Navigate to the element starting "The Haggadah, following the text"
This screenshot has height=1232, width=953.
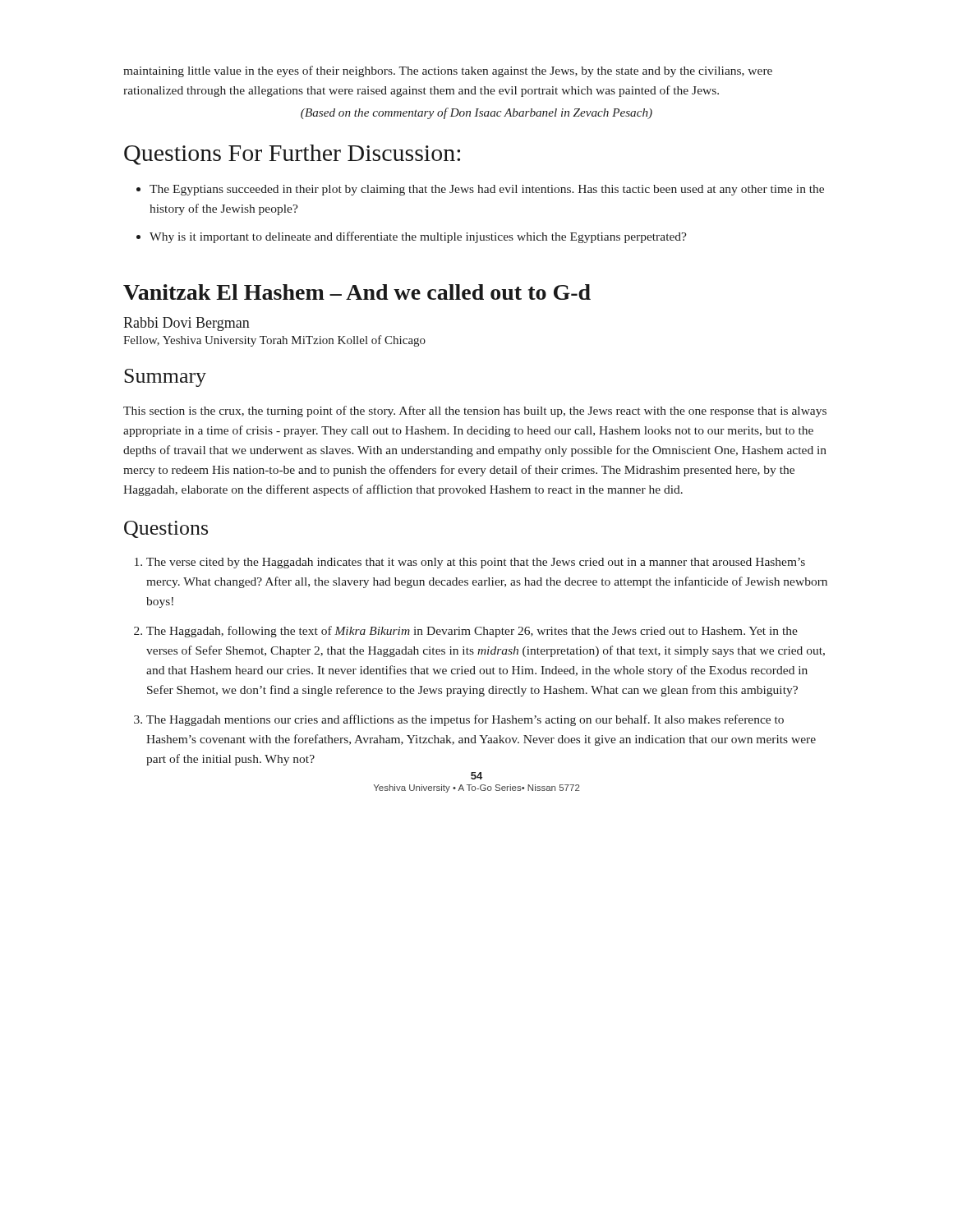pyautogui.click(x=488, y=661)
